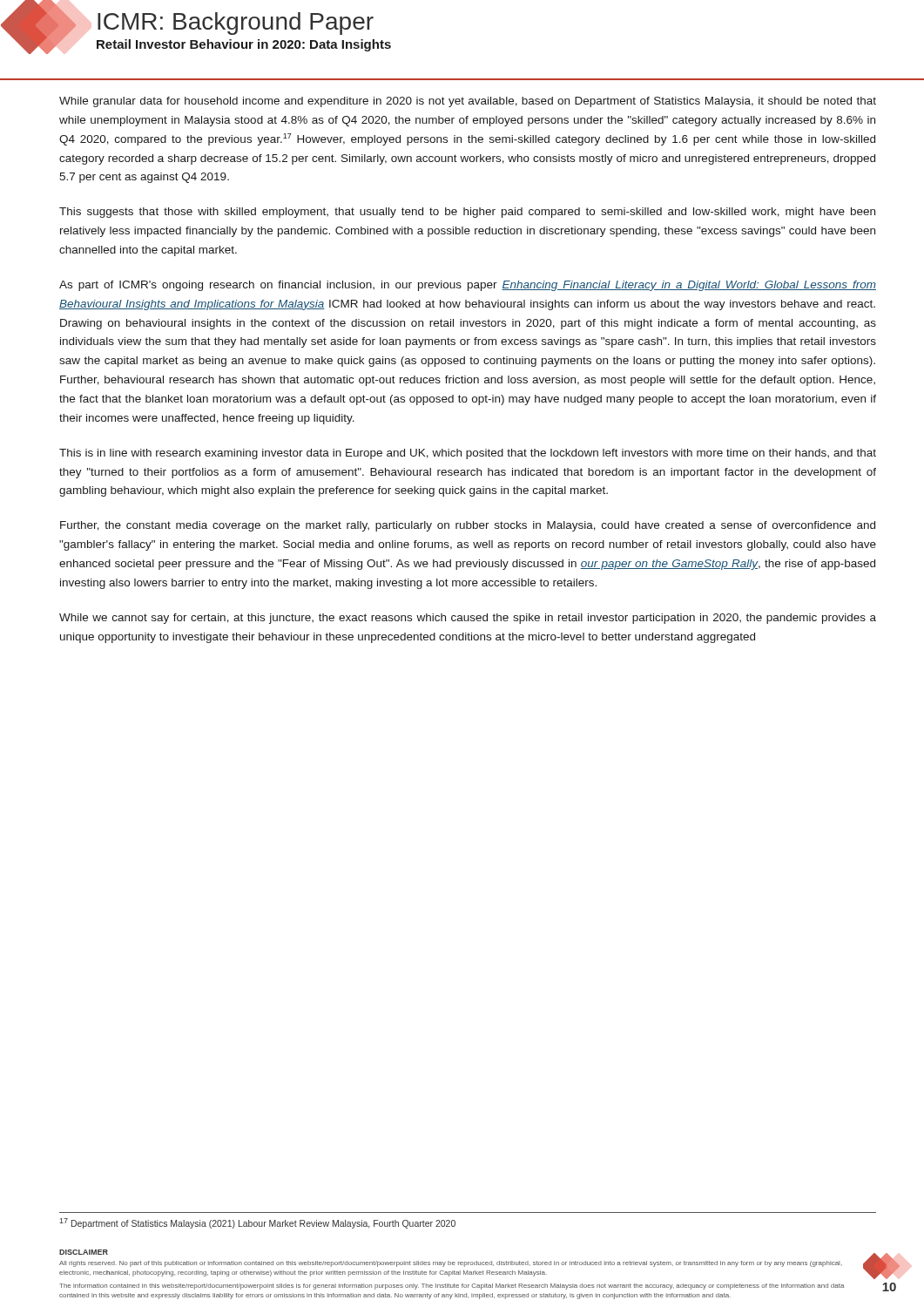The image size is (924, 1307).
Task: Locate the block of text that opens with "While we cannot say for"
Action: pyautogui.click(x=468, y=627)
